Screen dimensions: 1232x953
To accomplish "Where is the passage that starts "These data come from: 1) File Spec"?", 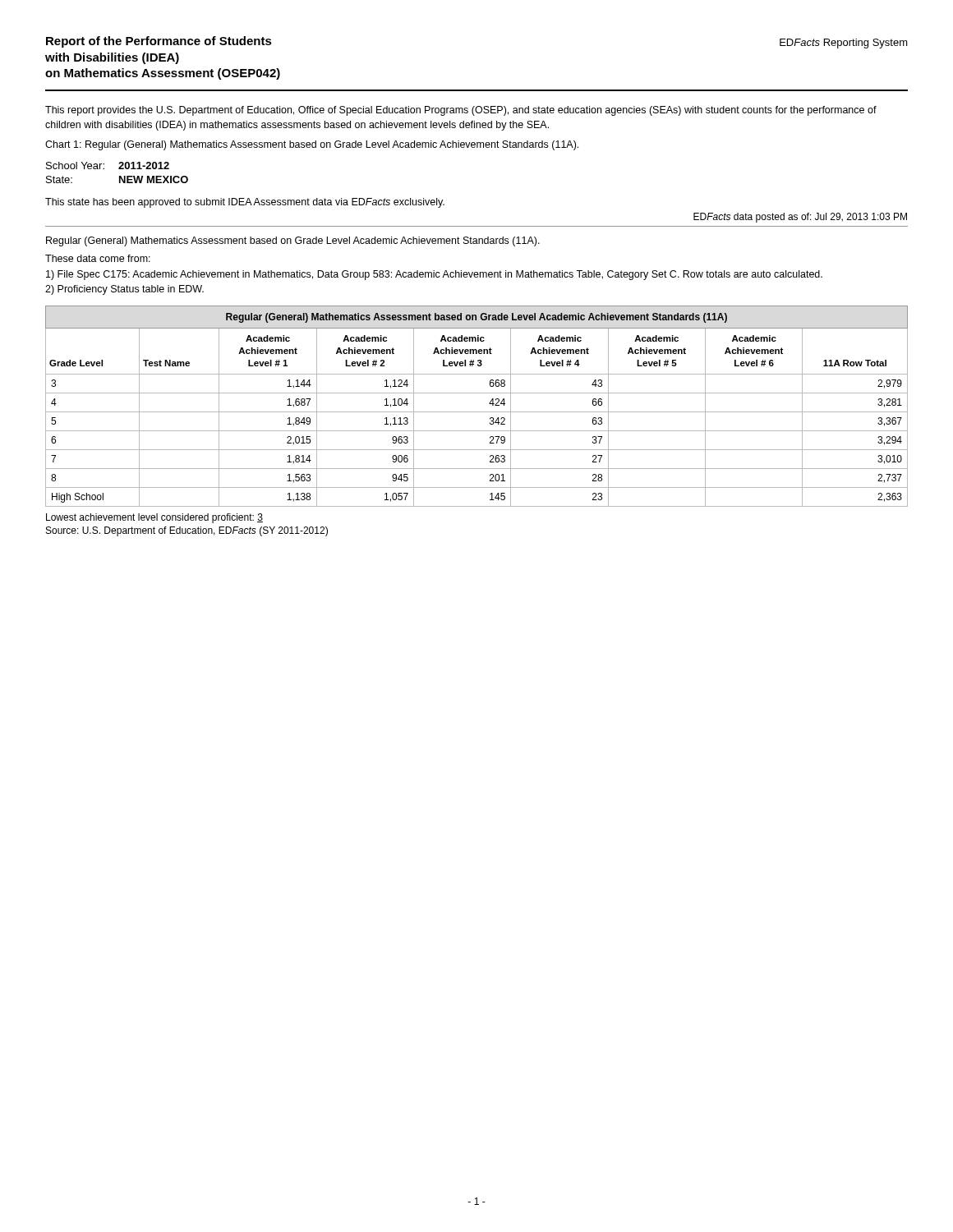I will pyautogui.click(x=434, y=274).
